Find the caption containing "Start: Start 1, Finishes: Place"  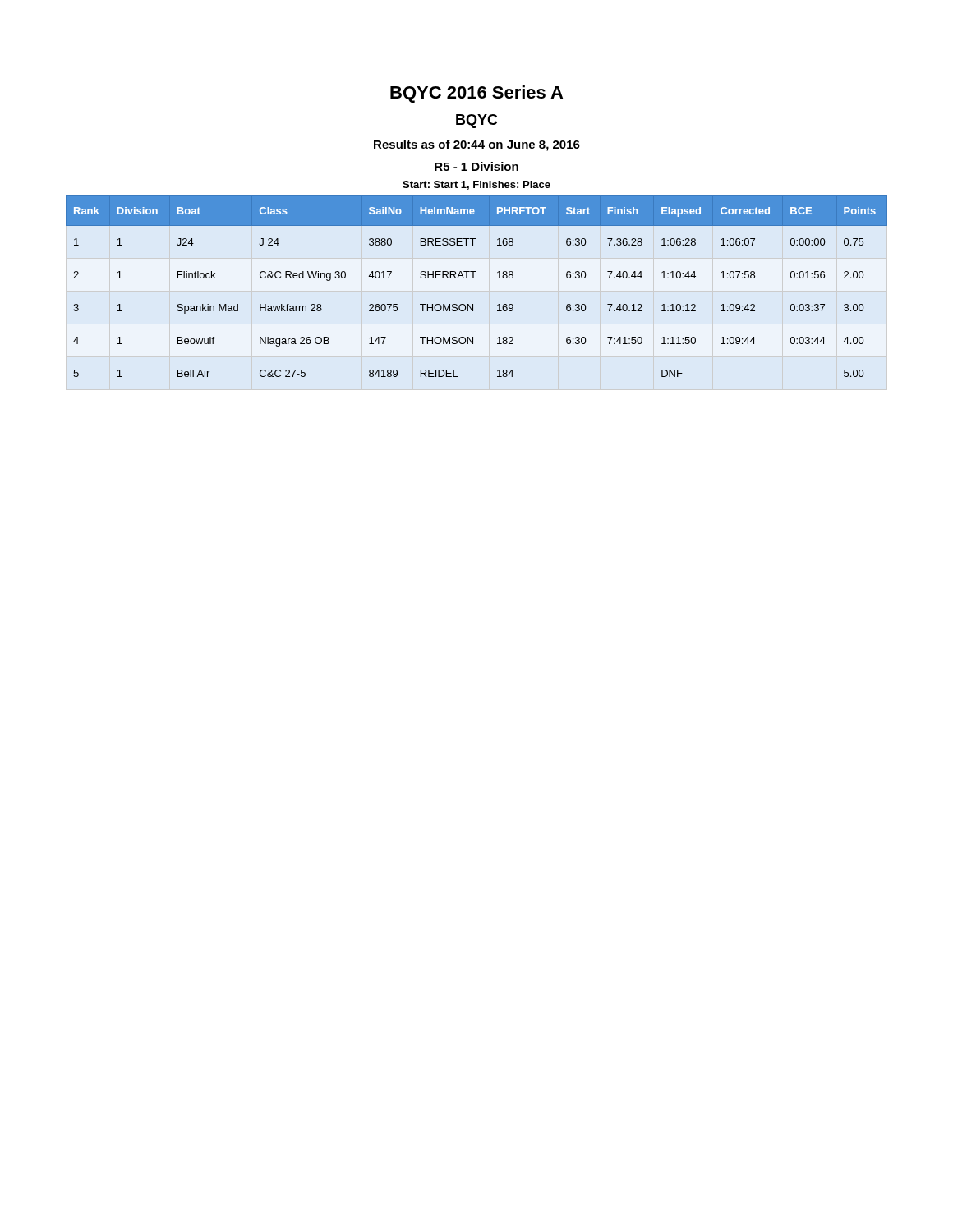pyautogui.click(x=476, y=184)
